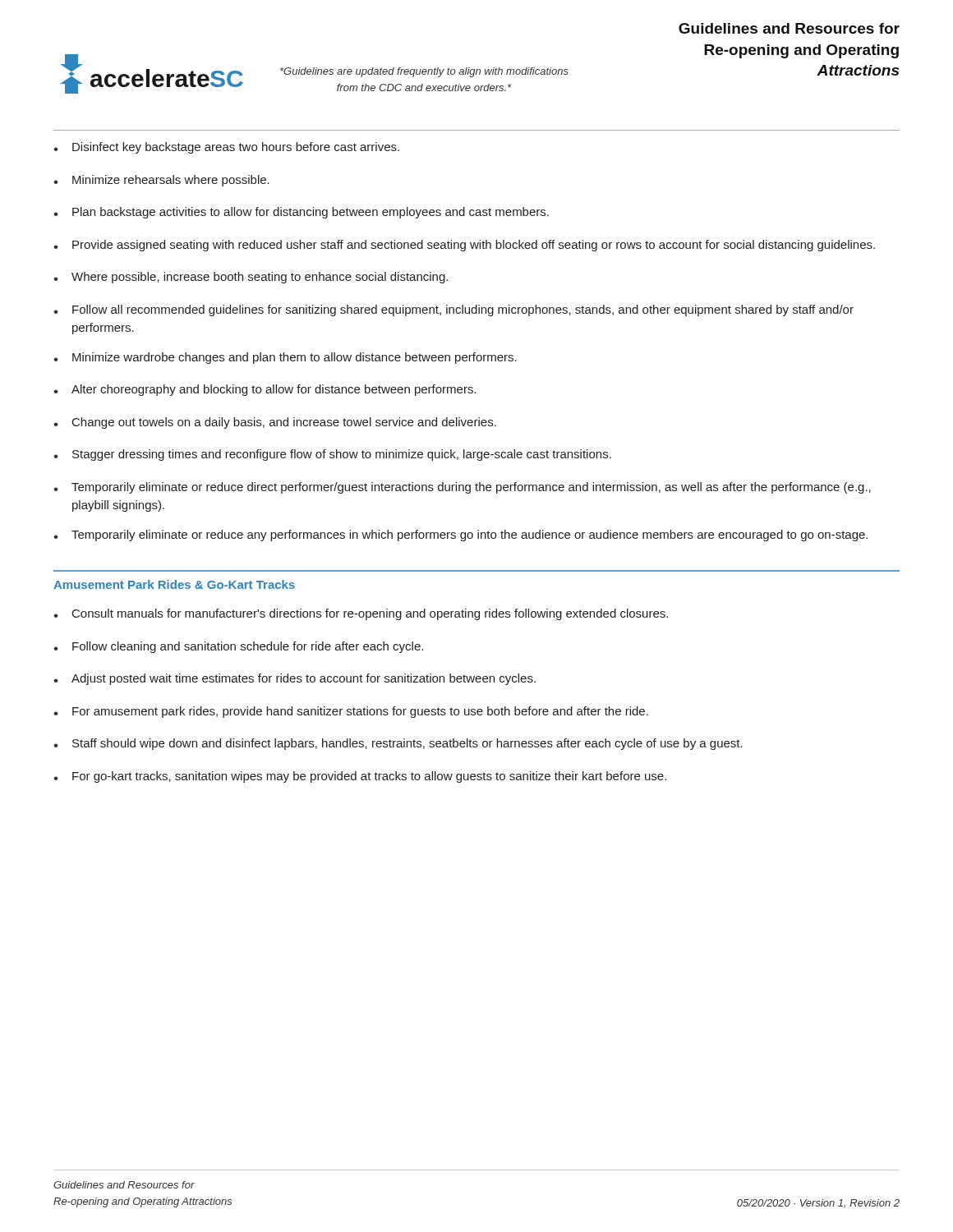Image resolution: width=953 pixels, height=1232 pixels.
Task: Point to the element starting "• Provide assigned seating with"
Action: [x=476, y=246]
